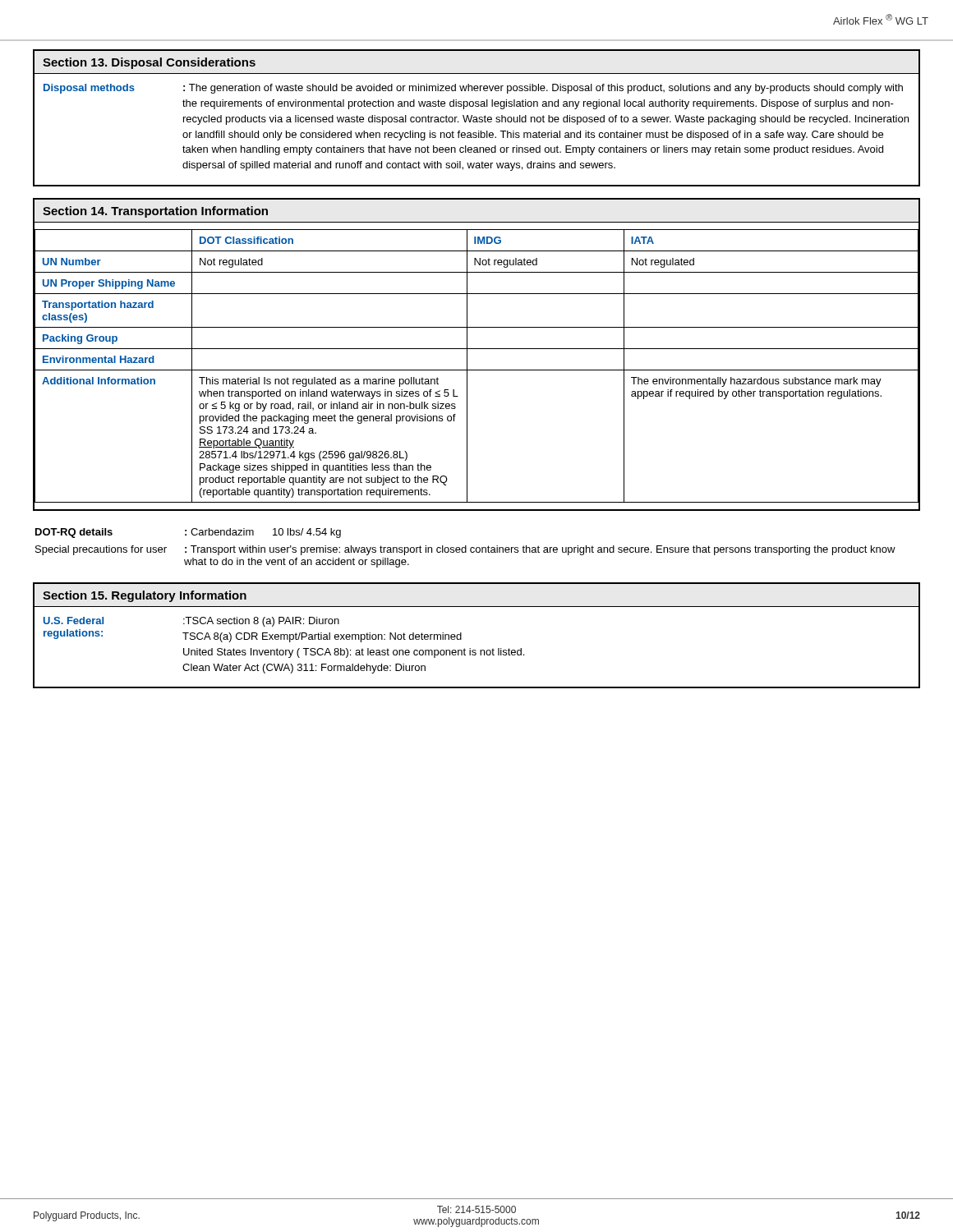Select the table that reads "Section 13. Disposal Considerations Disposal"

(x=476, y=118)
